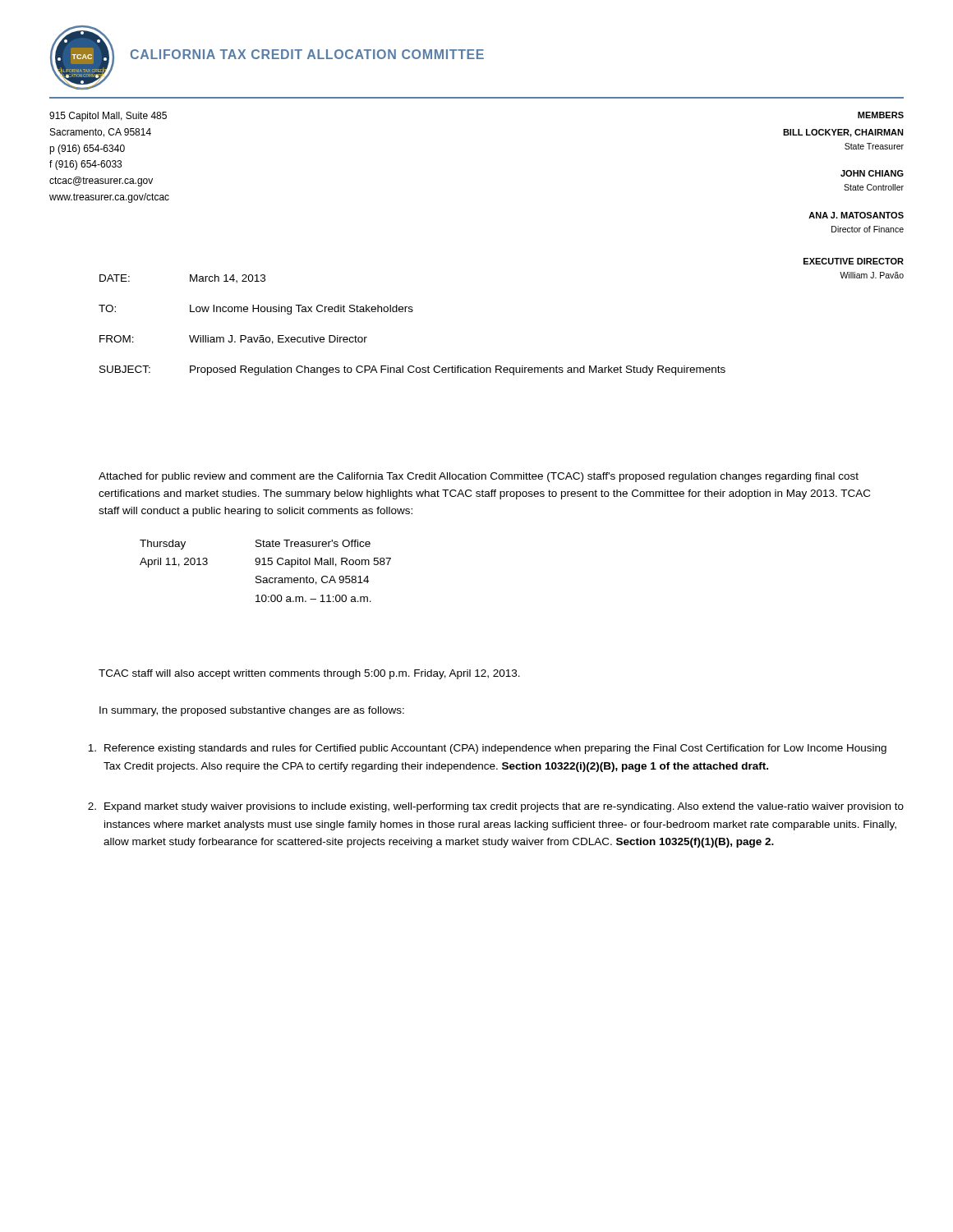Point to the text block starting "2. Expand market"
Viewport: 953px width, 1232px height.
[485, 824]
